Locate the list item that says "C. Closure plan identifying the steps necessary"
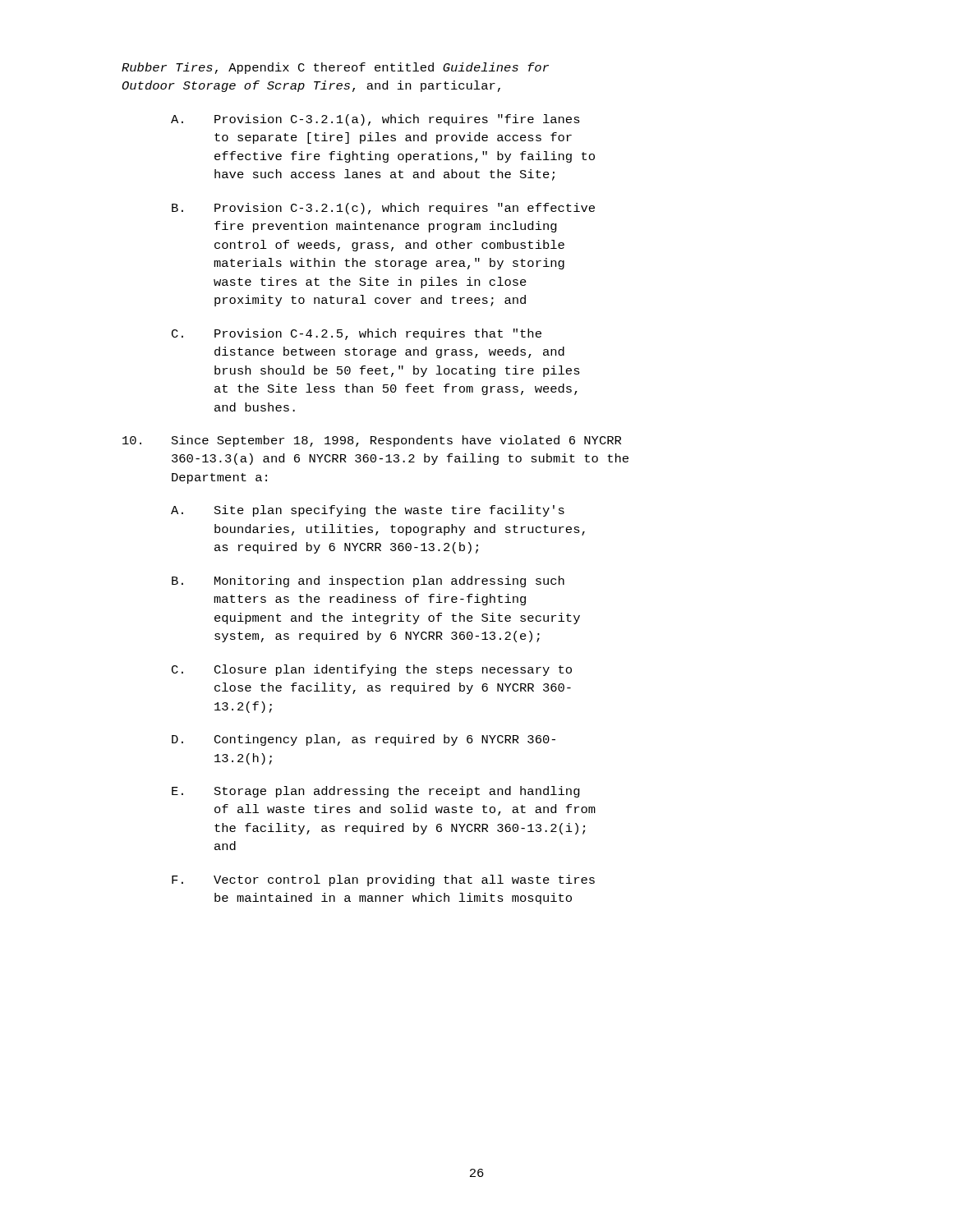Screen dimensions: 1232x953 pos(521,689)
